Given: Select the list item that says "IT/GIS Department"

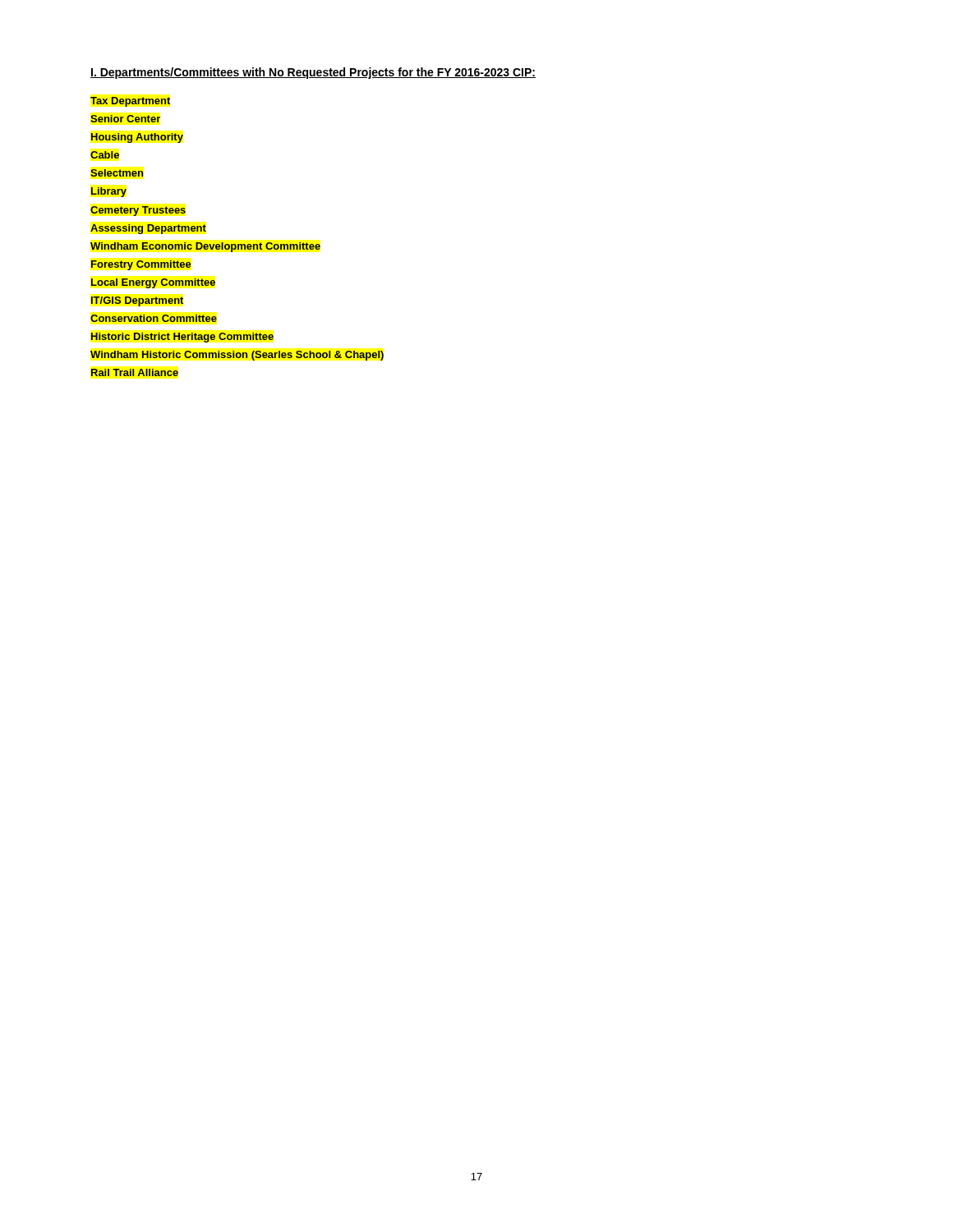Looking at the screenshot, I should coord(137,300).
